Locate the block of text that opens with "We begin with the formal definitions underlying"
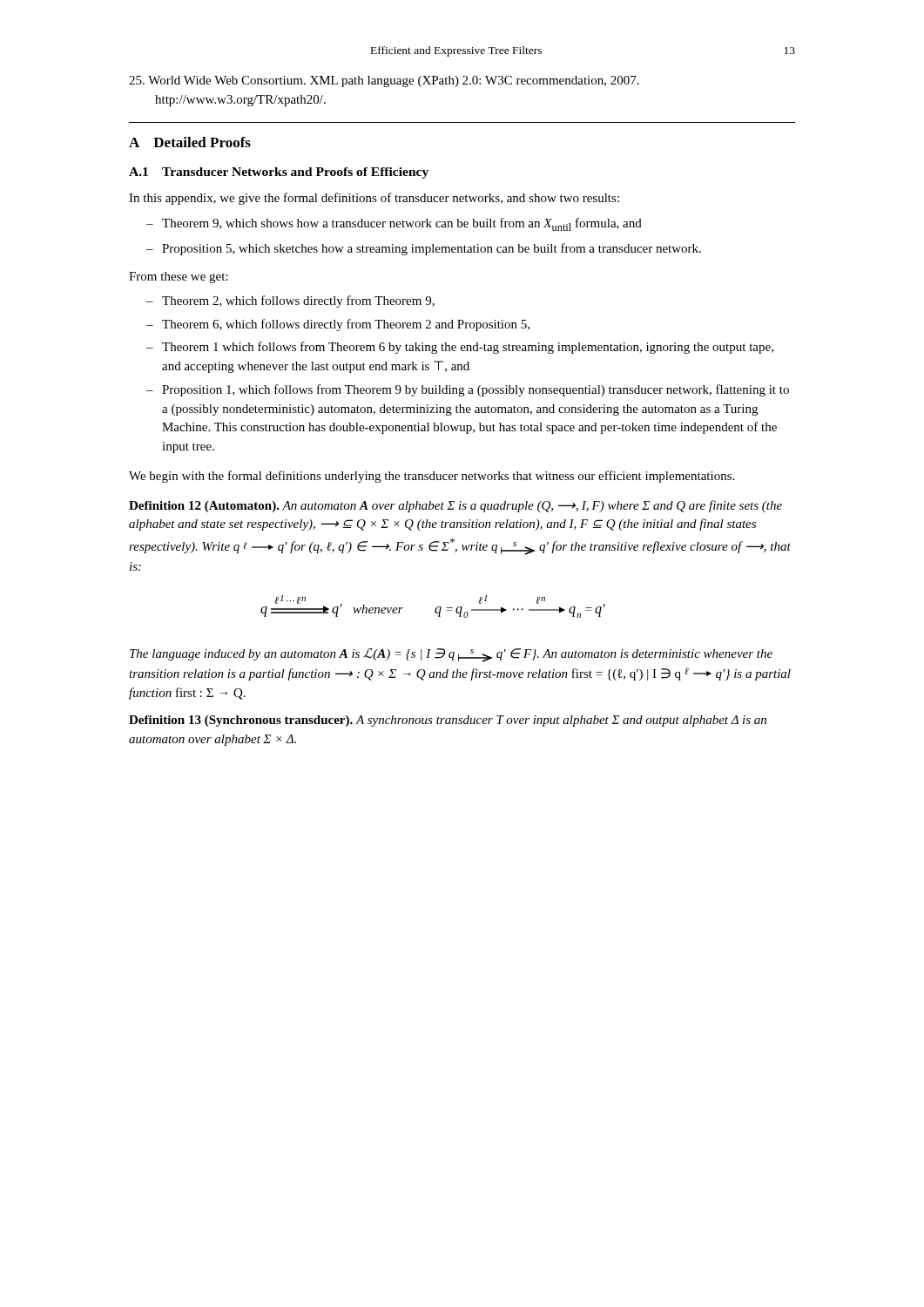The image size is (924, 1307). (x=432, y=476)
